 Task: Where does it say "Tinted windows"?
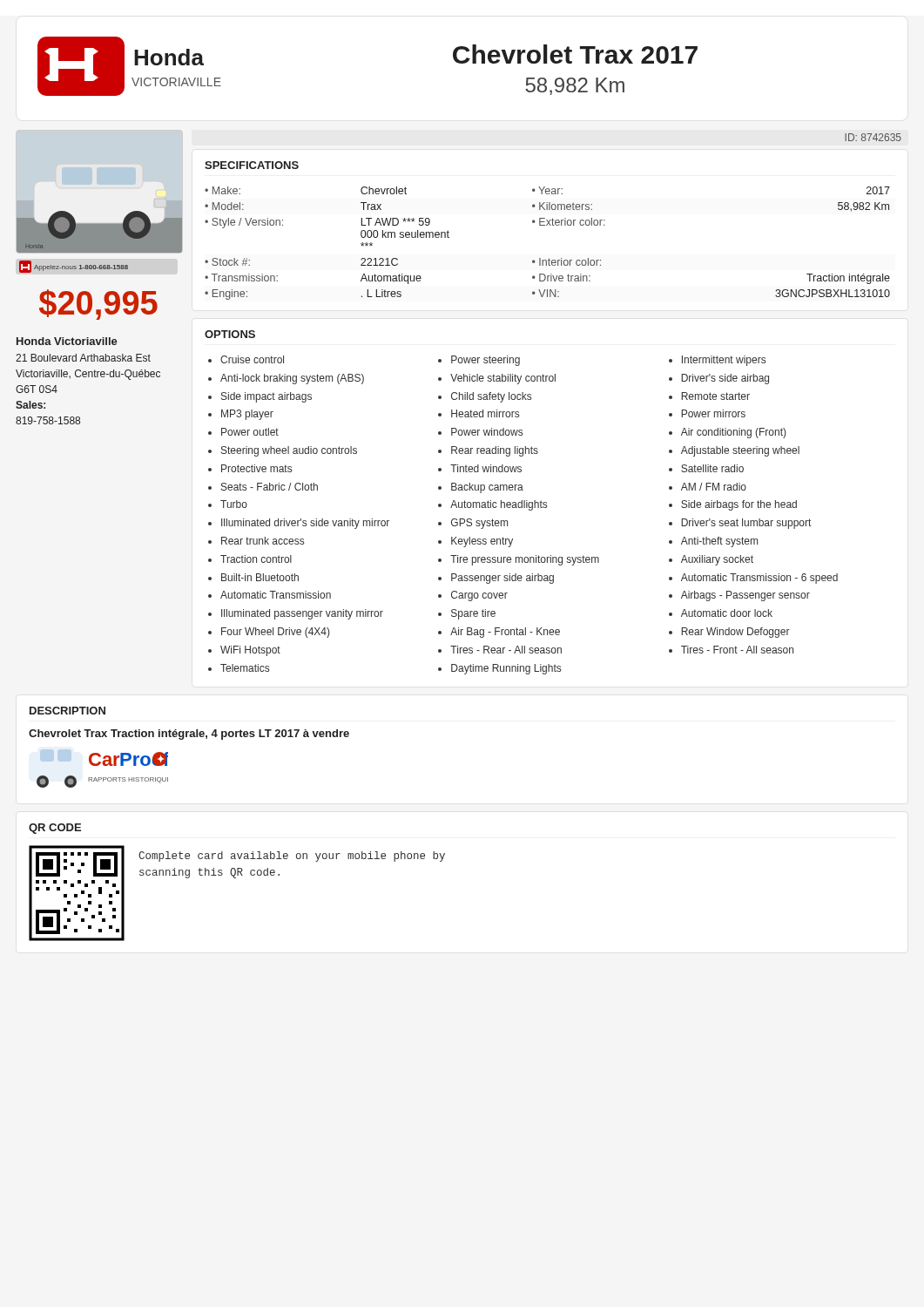tap(486, 469)
